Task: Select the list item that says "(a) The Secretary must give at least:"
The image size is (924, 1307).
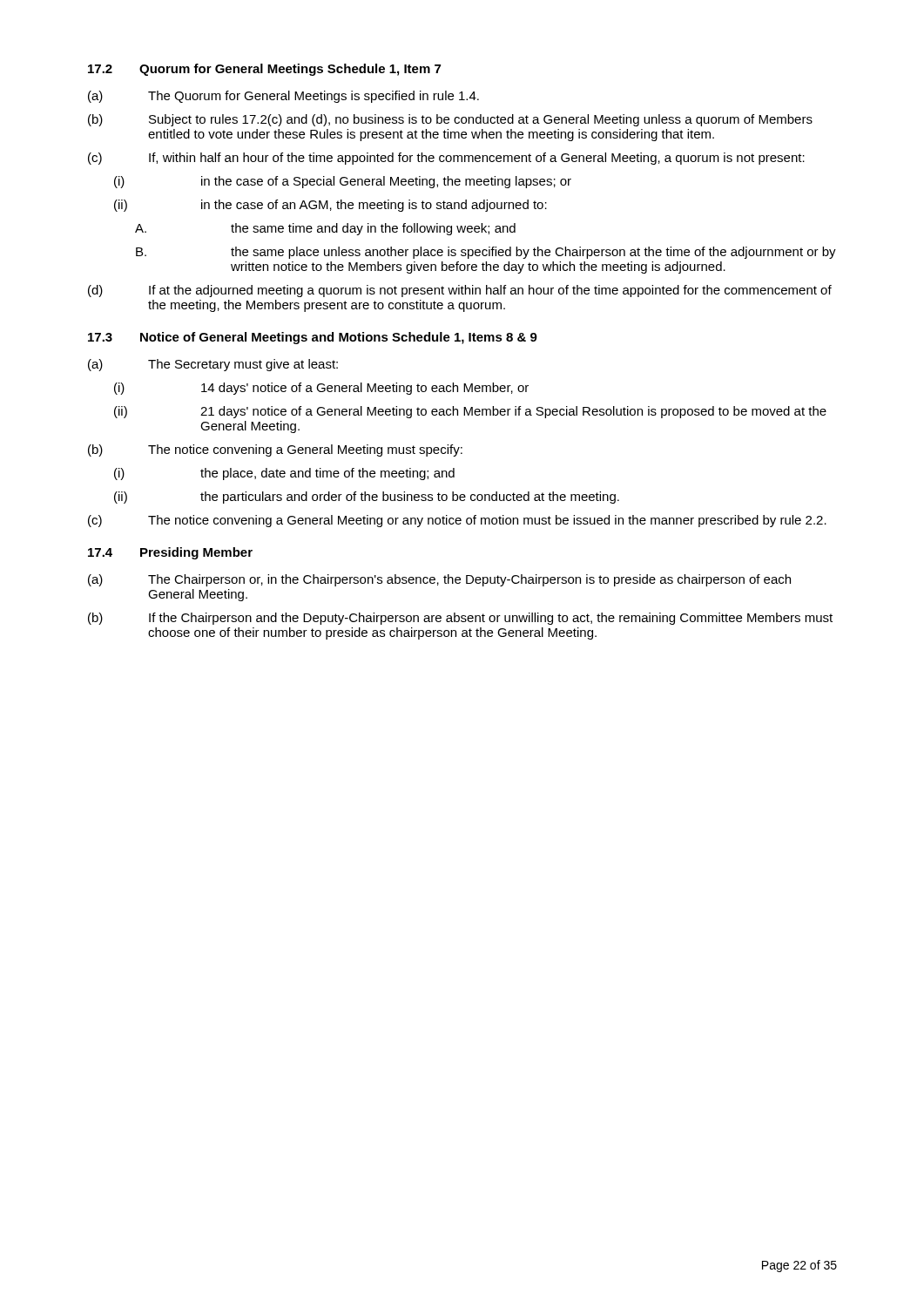Action: (x=213, y=365)
